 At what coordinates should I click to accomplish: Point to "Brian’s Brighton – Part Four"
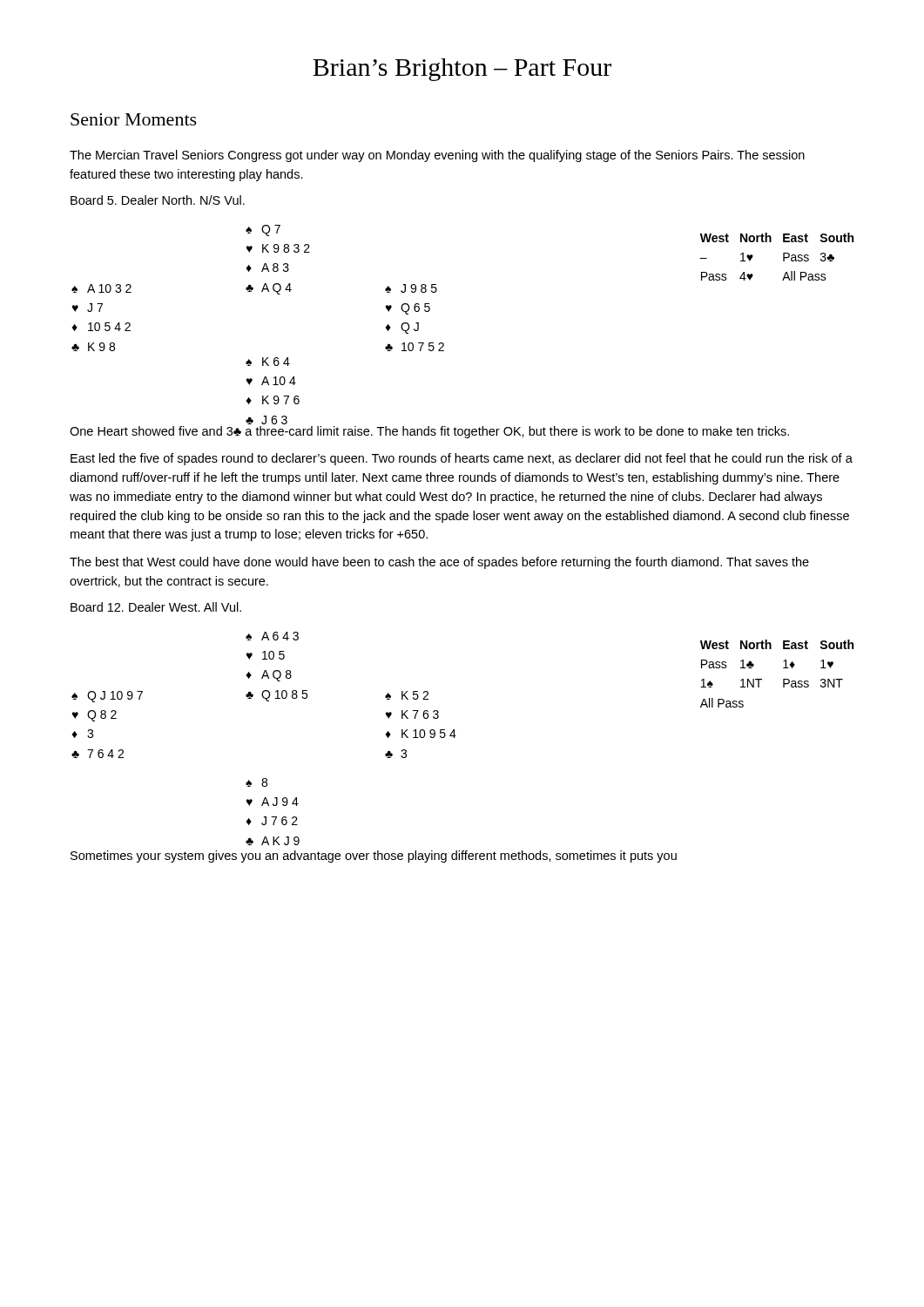click(462, 67)
